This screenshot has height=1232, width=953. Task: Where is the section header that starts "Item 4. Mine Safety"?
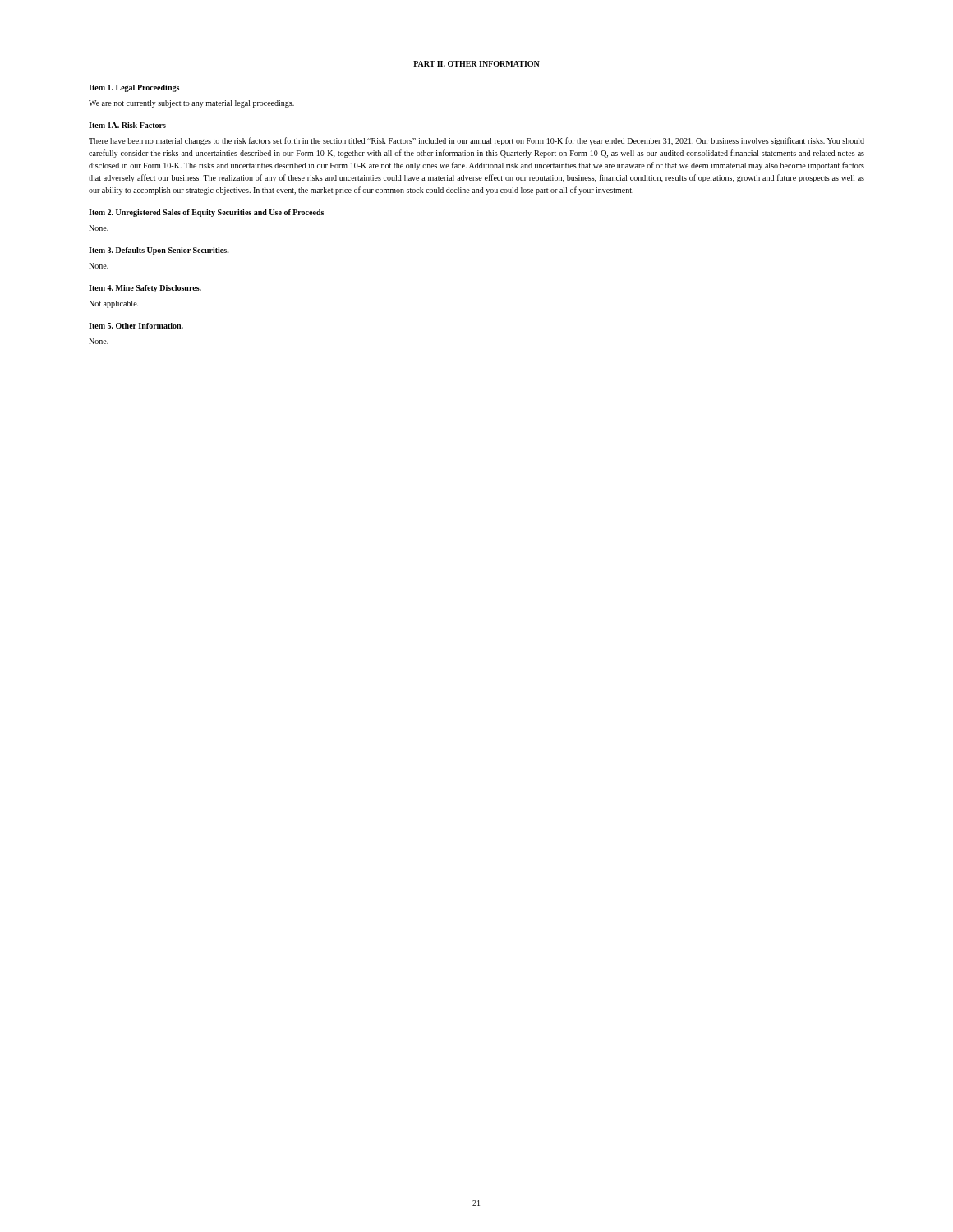click(145, 288)
